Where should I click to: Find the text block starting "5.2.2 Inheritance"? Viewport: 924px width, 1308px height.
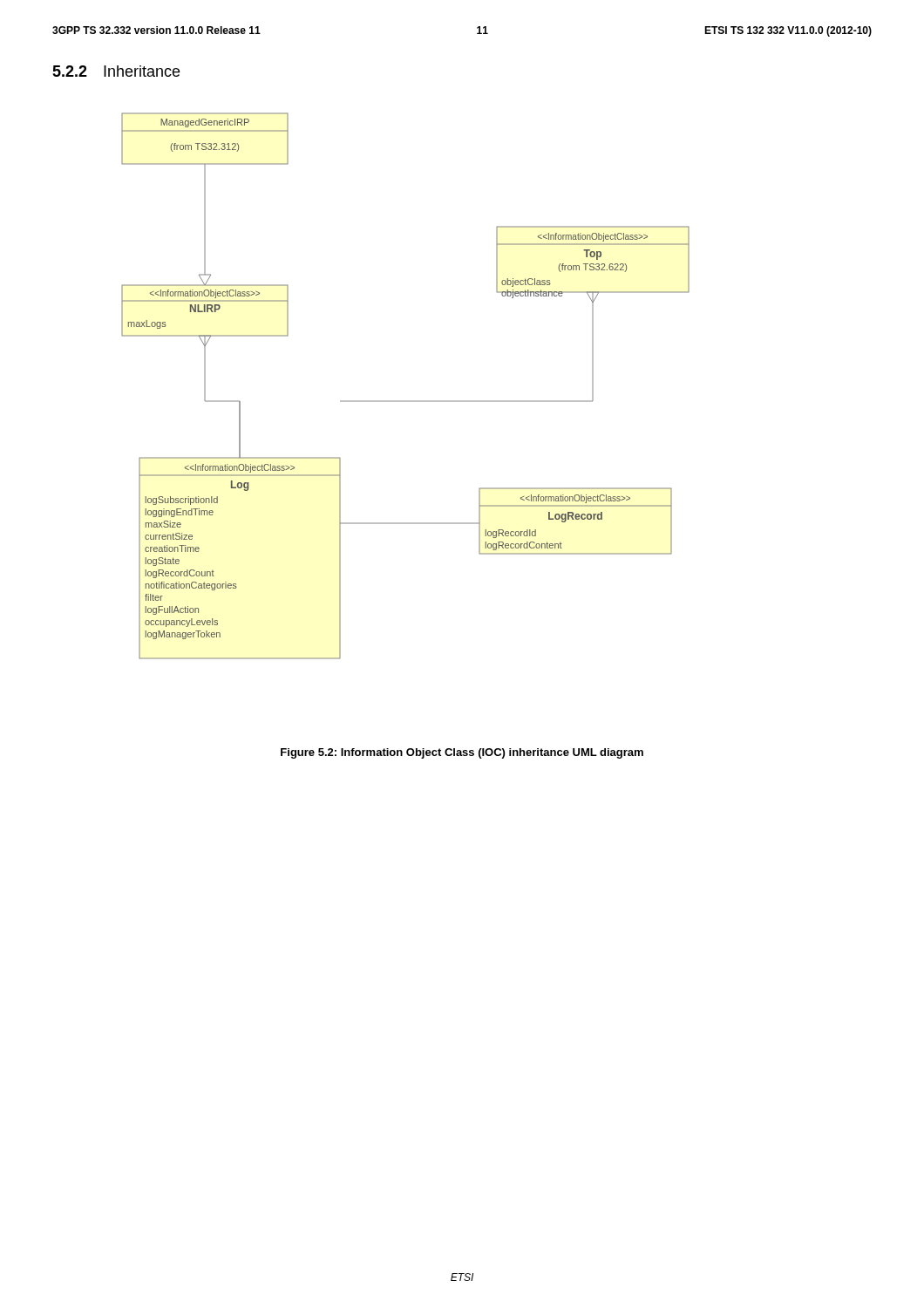(116, 72)
